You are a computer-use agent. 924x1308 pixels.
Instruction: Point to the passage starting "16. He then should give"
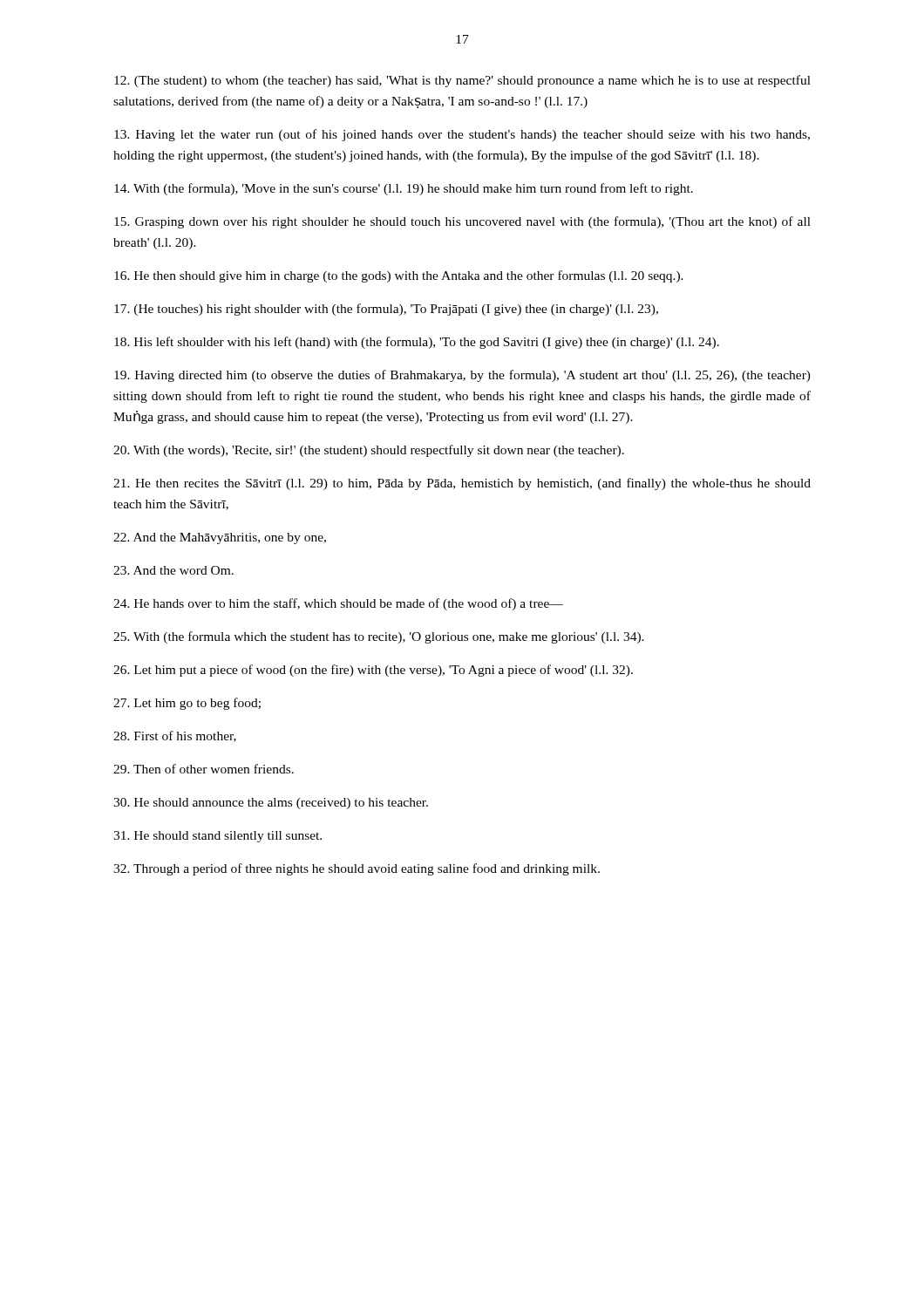click(x=399, y=275)
